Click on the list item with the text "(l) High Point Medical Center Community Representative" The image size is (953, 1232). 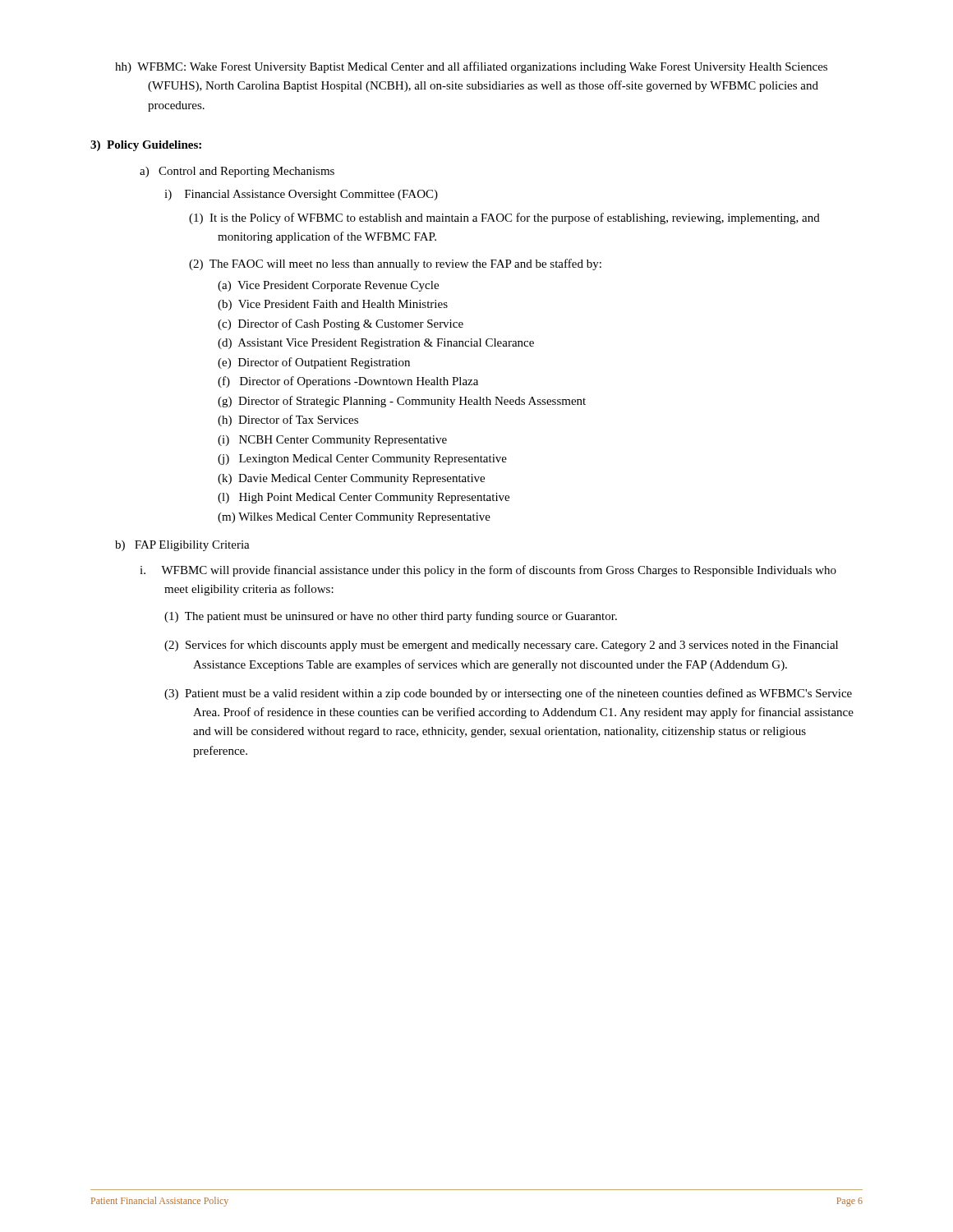coord(364,497)
